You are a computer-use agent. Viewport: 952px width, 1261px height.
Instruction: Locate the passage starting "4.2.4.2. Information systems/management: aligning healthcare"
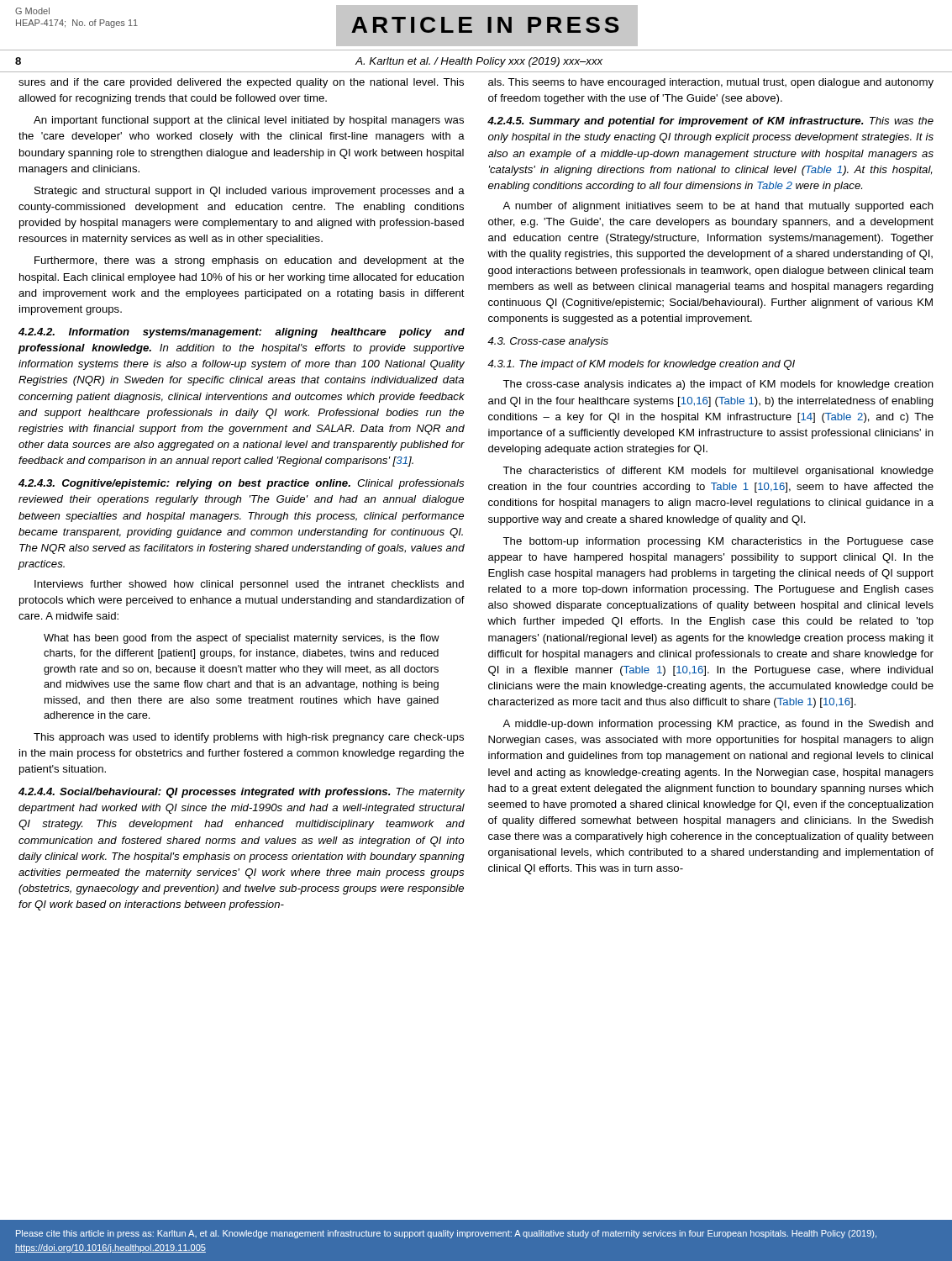(241, 396)
